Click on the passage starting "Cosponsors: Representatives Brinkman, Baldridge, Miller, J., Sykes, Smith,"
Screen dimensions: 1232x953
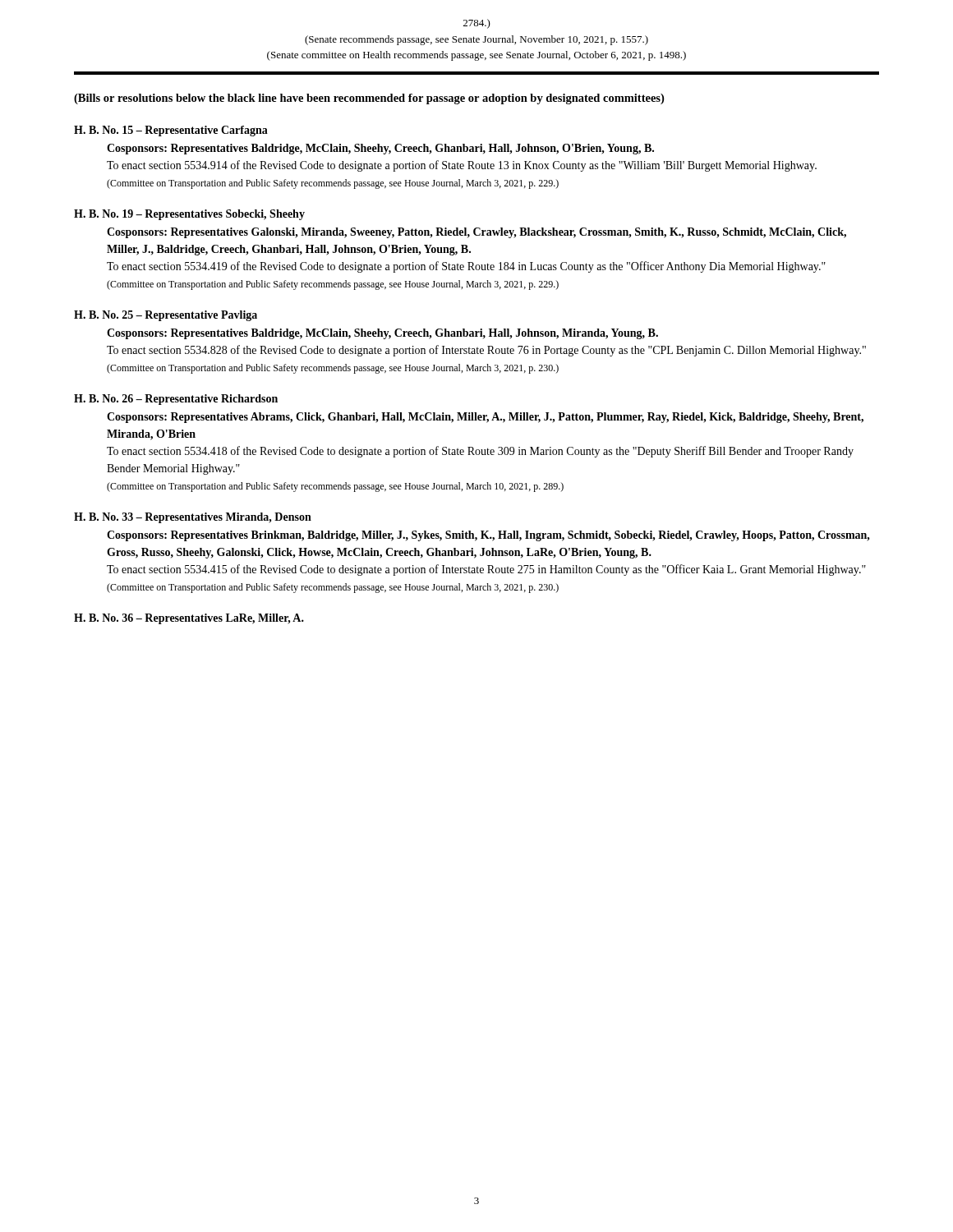coord(488,552)
